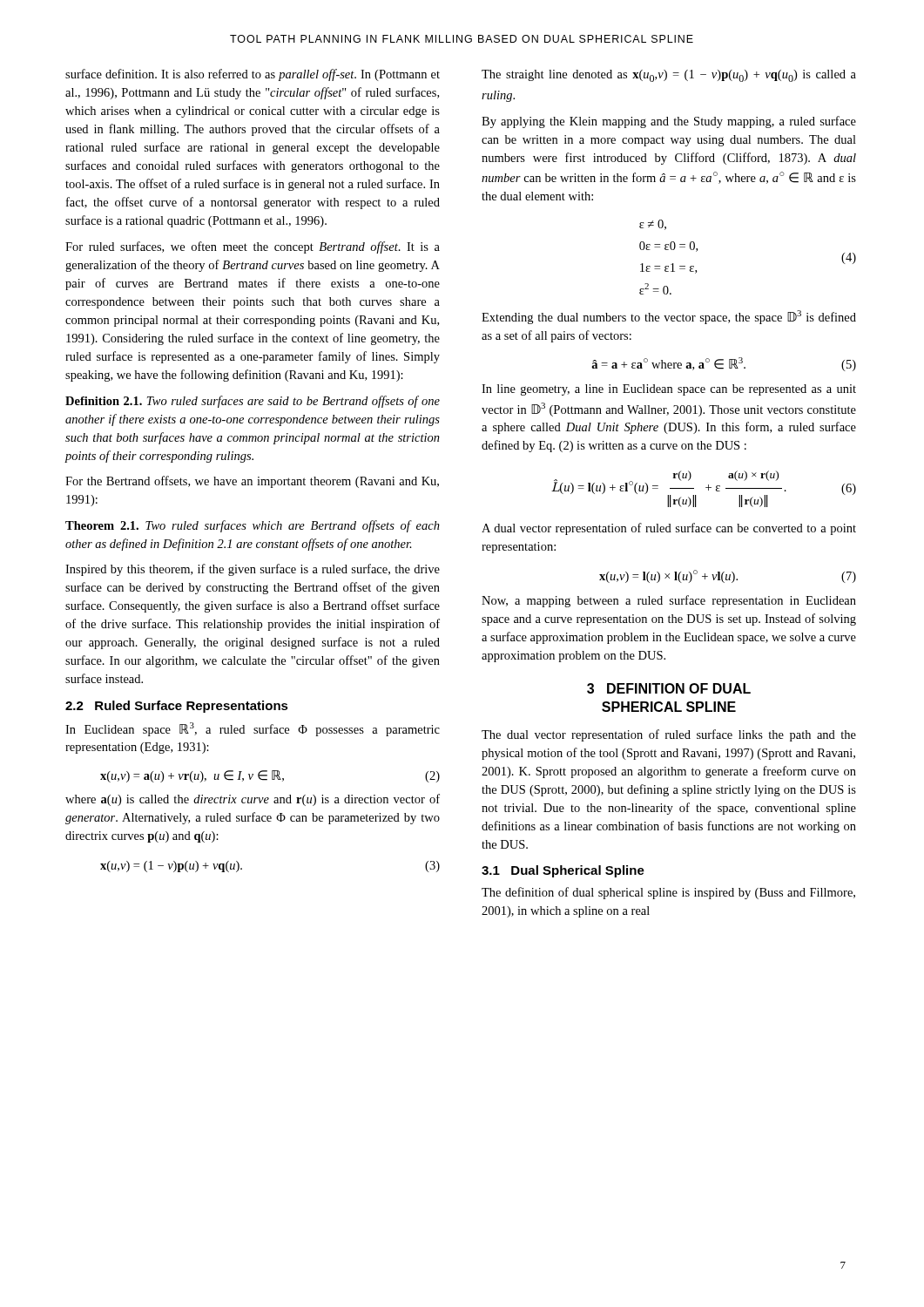Viewport: 924px width, 1307px height.
Task: Click on the text block starting "Theorem 2.1. Two ruled"
Action: coord(253,535)
